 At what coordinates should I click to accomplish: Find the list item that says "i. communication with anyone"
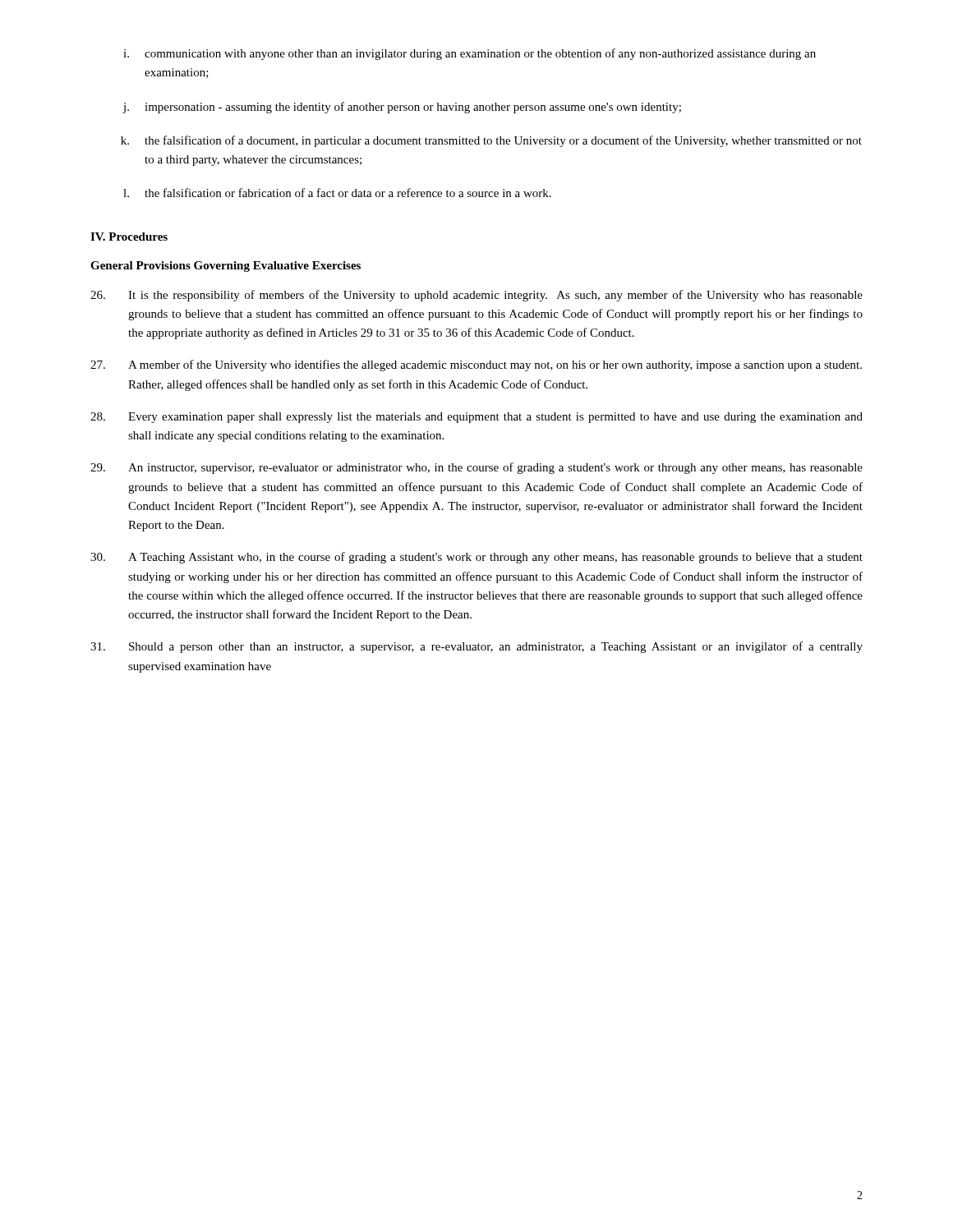476,63
